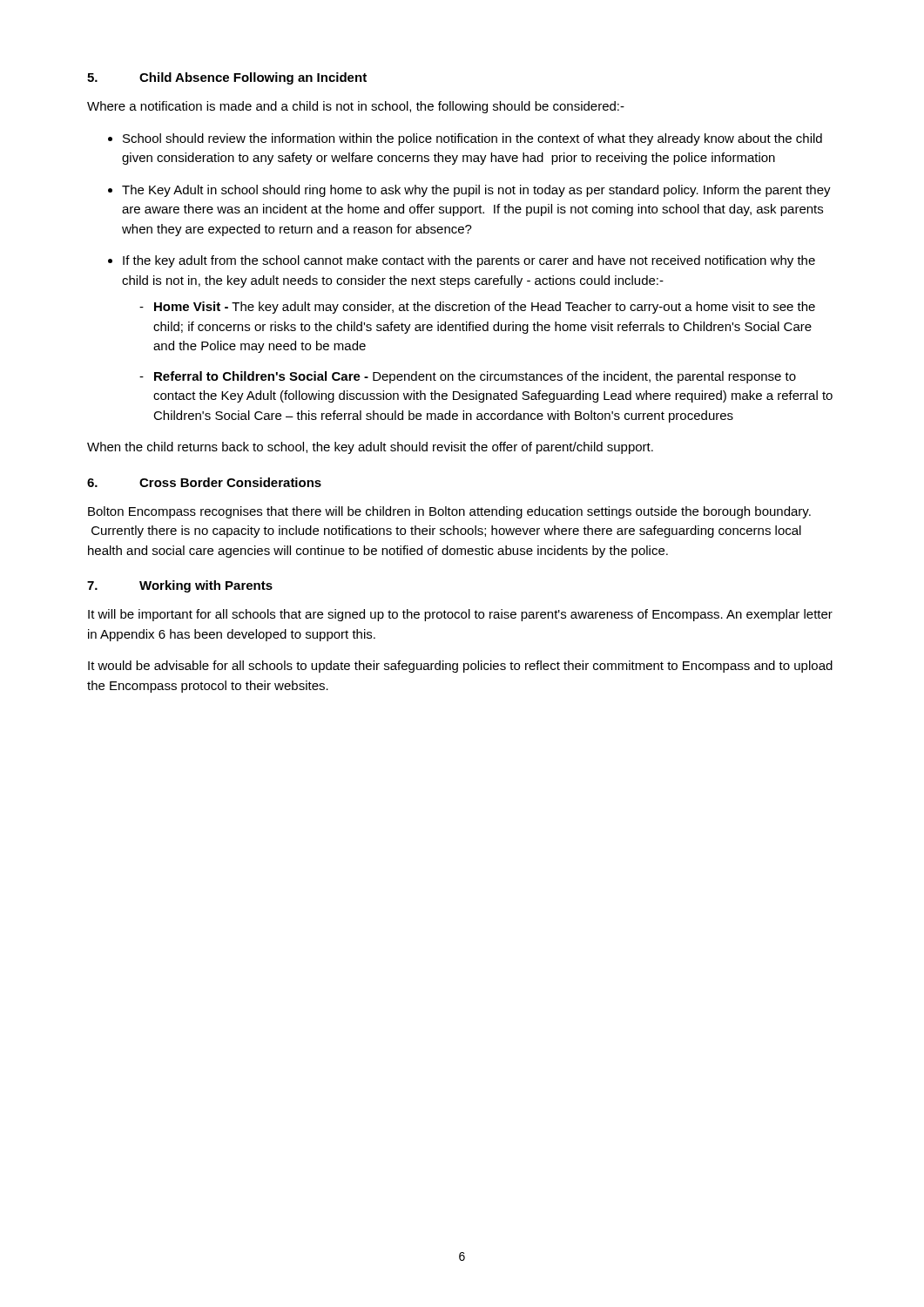Find the section header that reads "7. Working with Parents"
The image size is (924, 1307).
coord(180,585)
